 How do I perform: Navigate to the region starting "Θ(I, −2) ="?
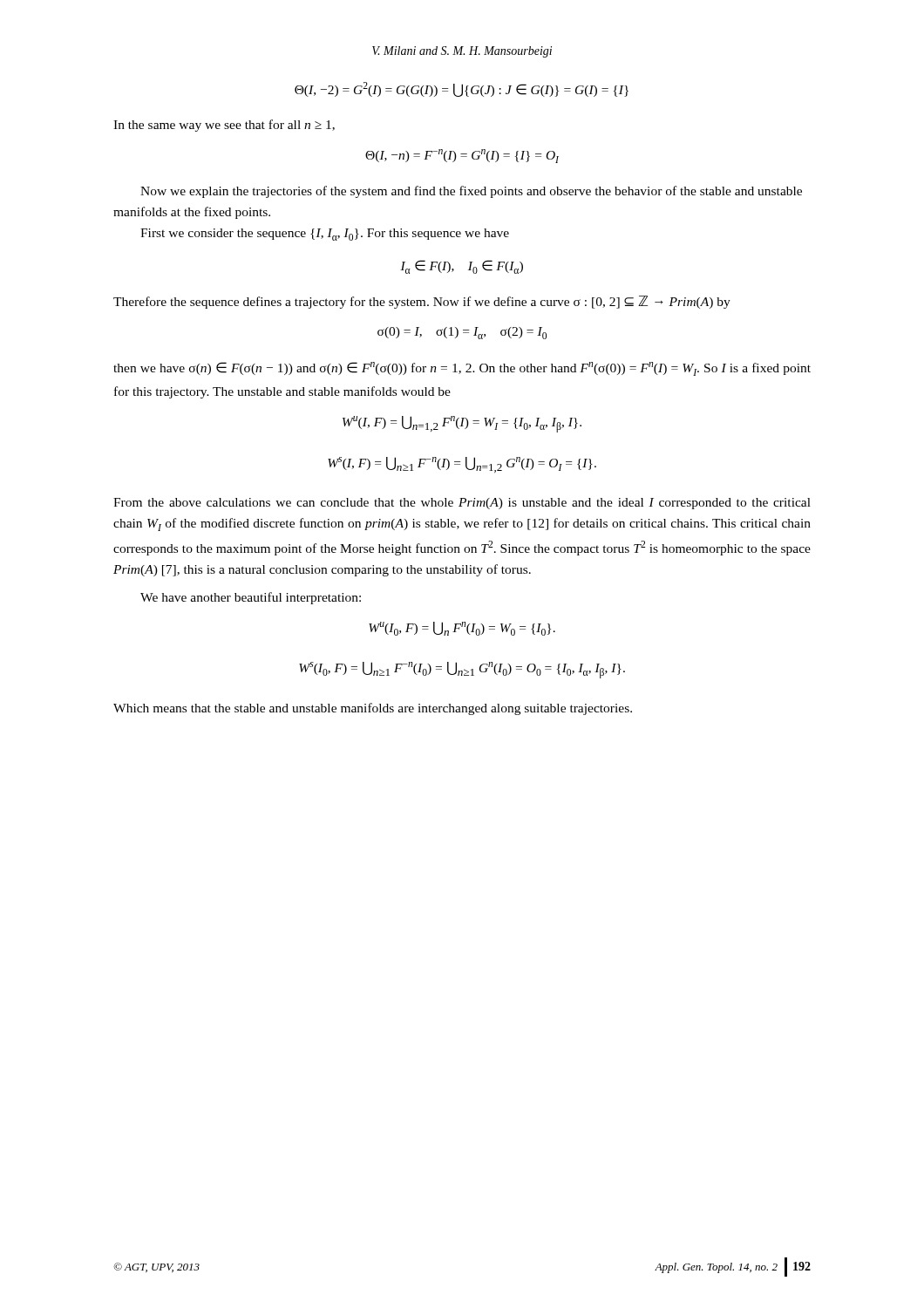pyautogui.click(x=462, y=89)
